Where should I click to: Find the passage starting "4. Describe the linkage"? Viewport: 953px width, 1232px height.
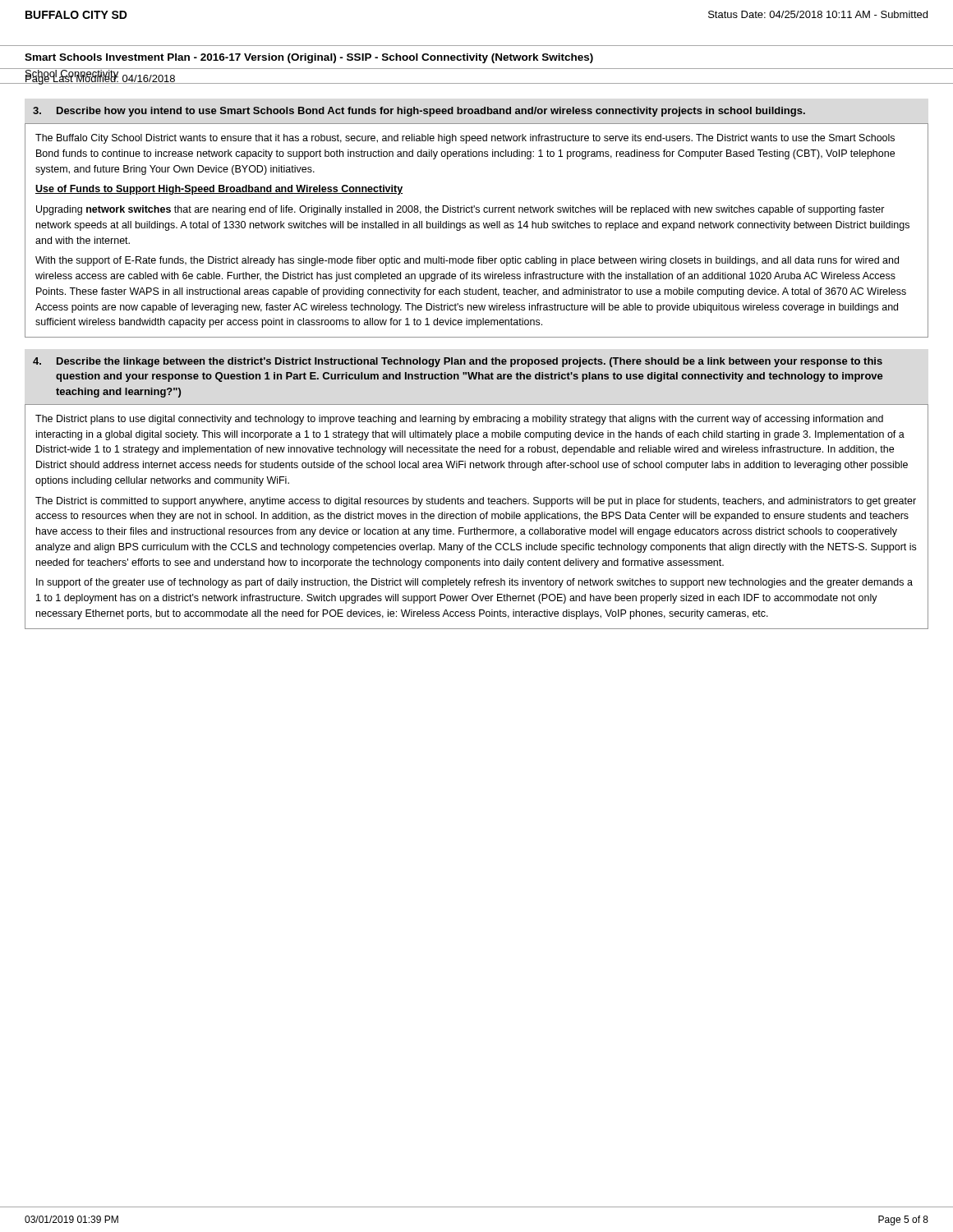coord(476,377)
